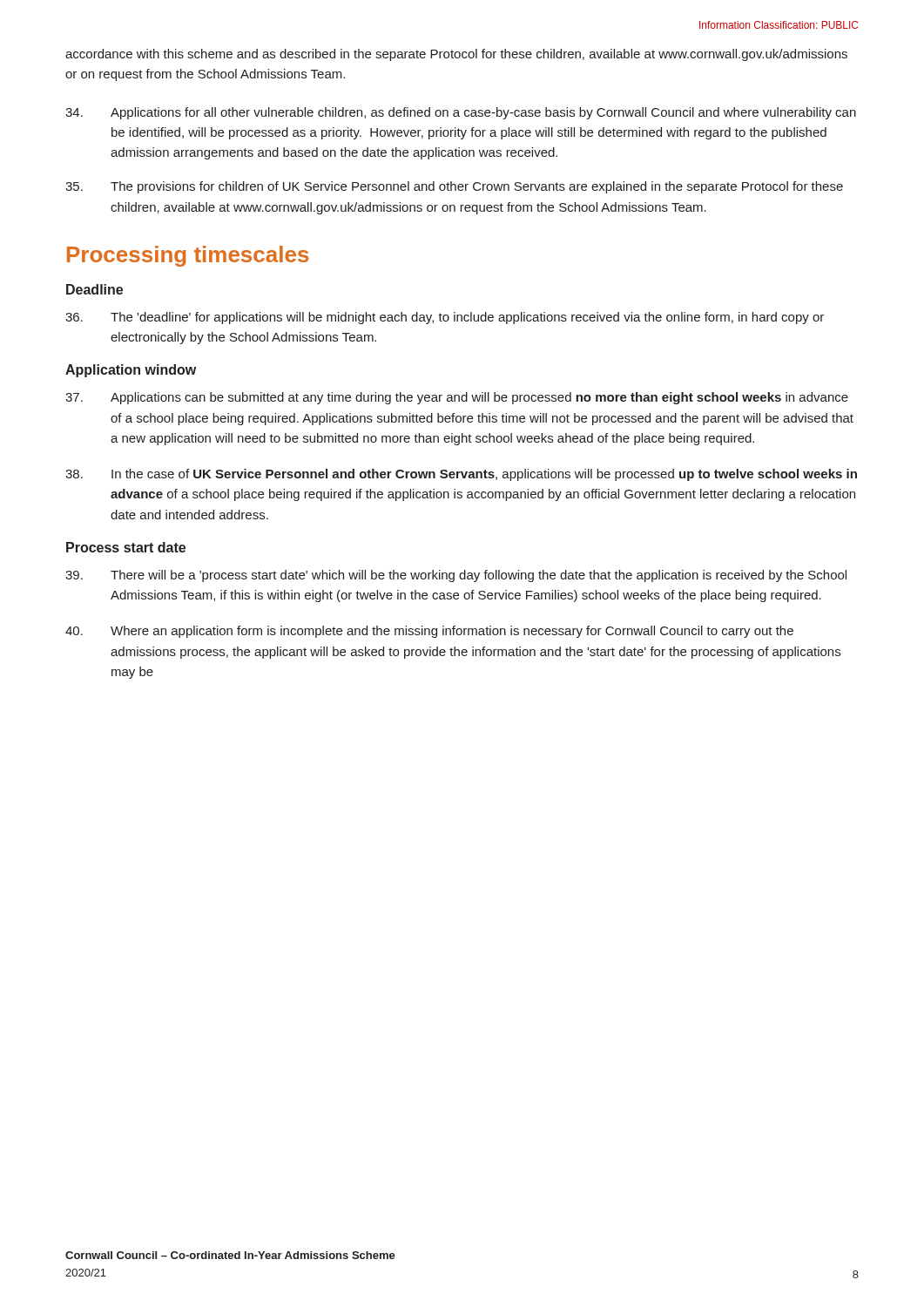Image resolution: width=924 pixels, height=1307 pixels.
Task: Find the section header that reads "Process start date"
Action: [126, 547]
